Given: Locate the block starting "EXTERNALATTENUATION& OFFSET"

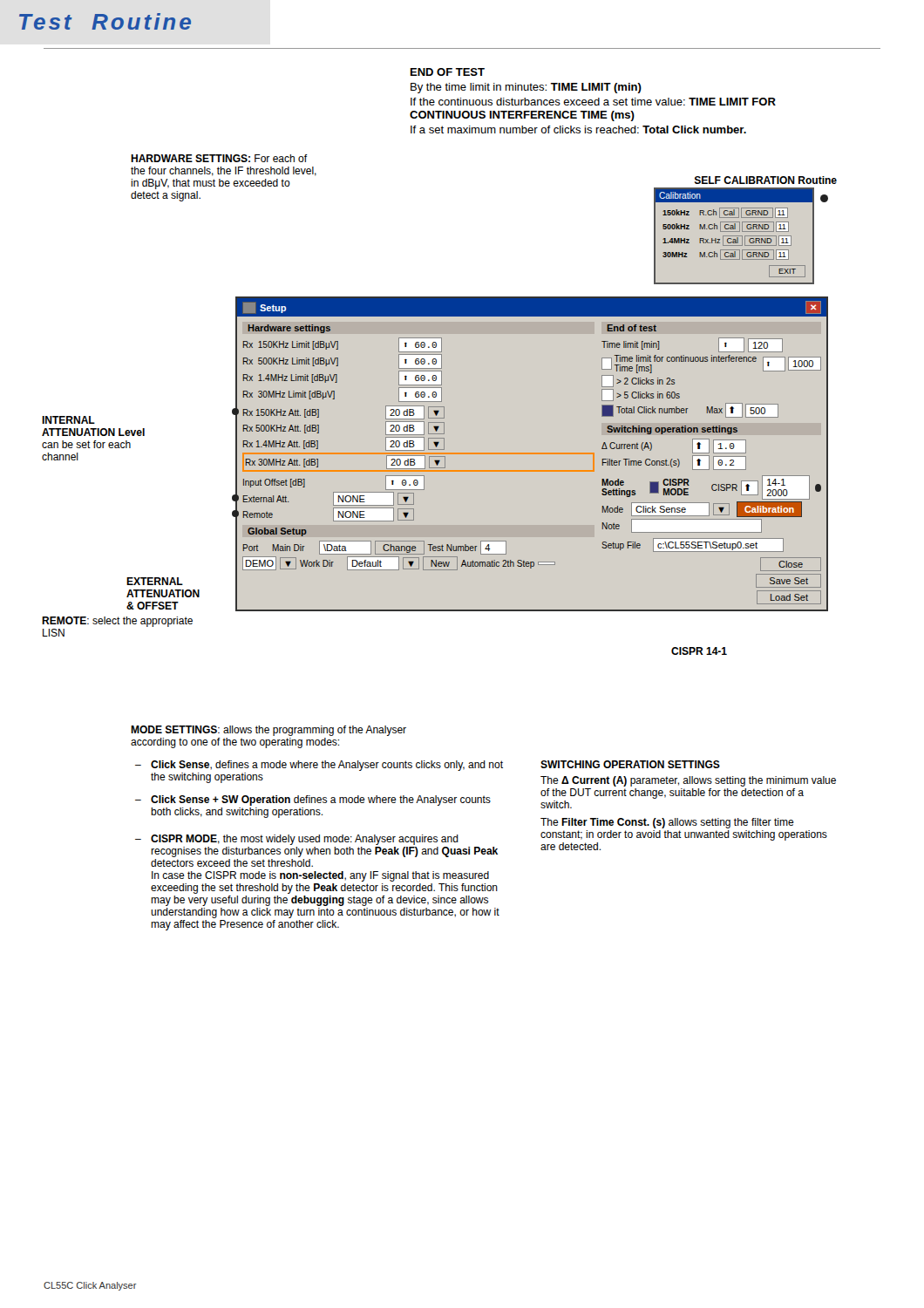Looking at the screenshot, I should pos(163,594).
